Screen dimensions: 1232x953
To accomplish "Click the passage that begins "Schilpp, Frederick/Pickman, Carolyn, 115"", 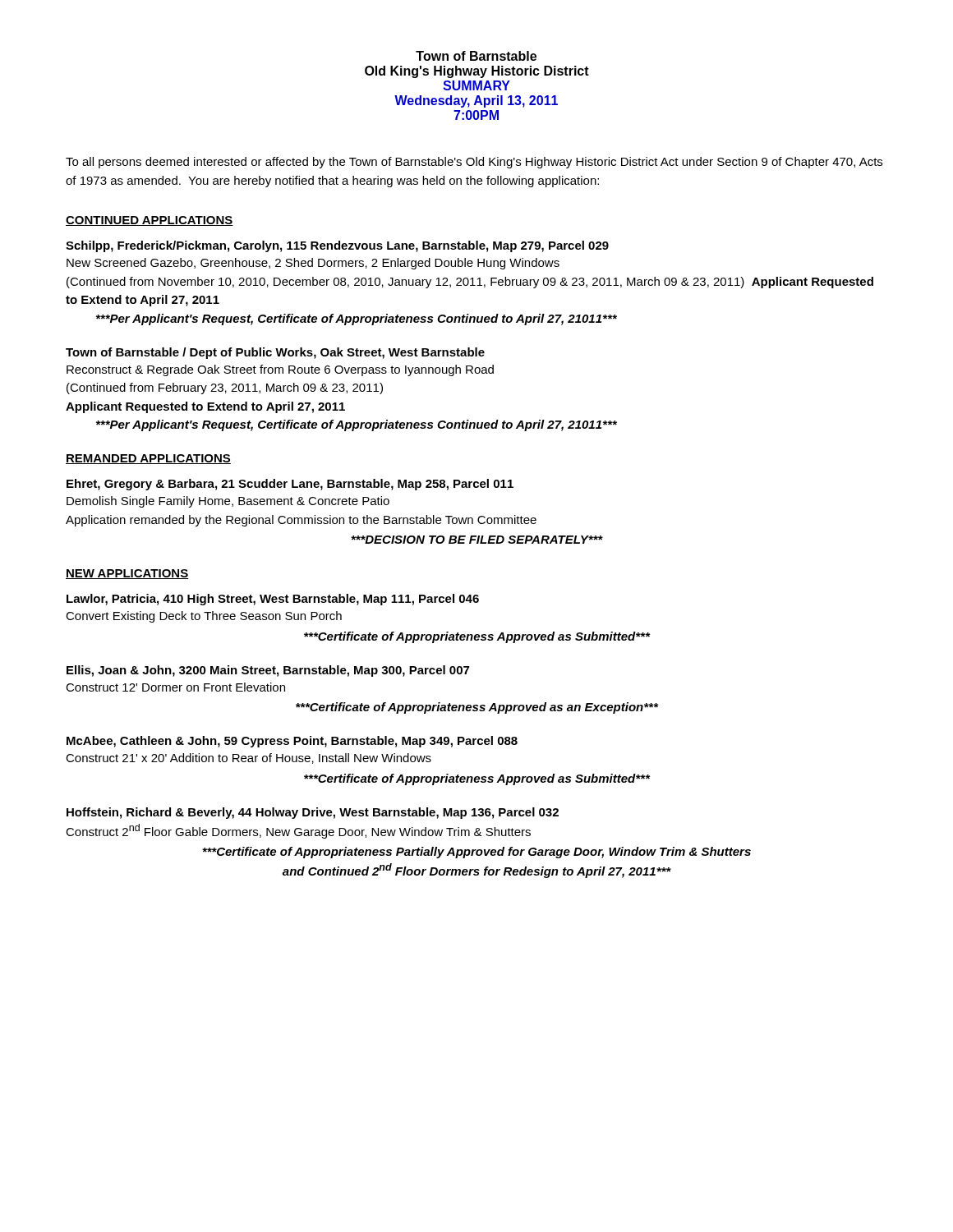I will click(476, 282).
